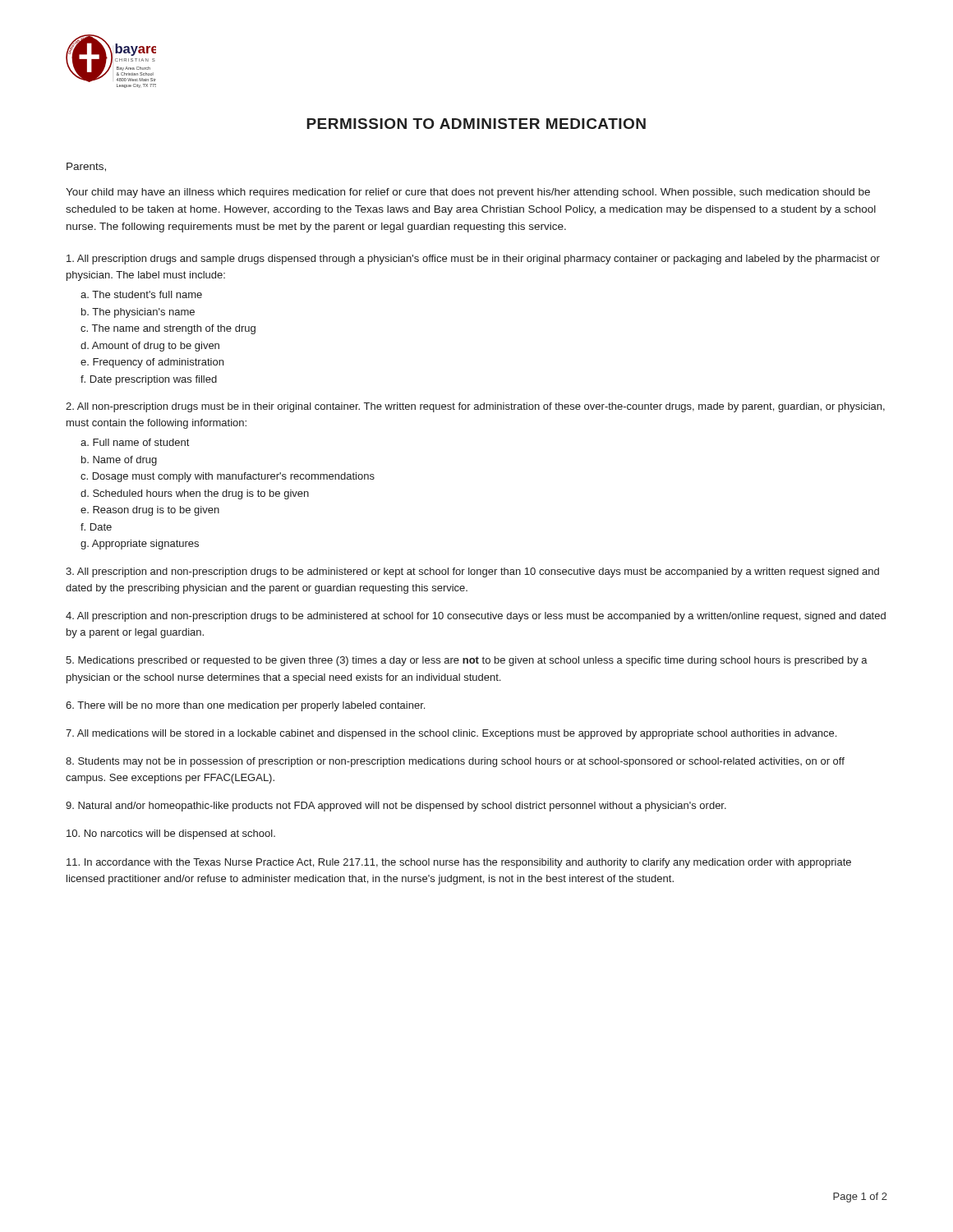This screenshot has height=1232, width=953.
Task: Where does it say "PERMISSION TO ADMINISTER MEDICATION"?
Action: [x=476, y=124]
